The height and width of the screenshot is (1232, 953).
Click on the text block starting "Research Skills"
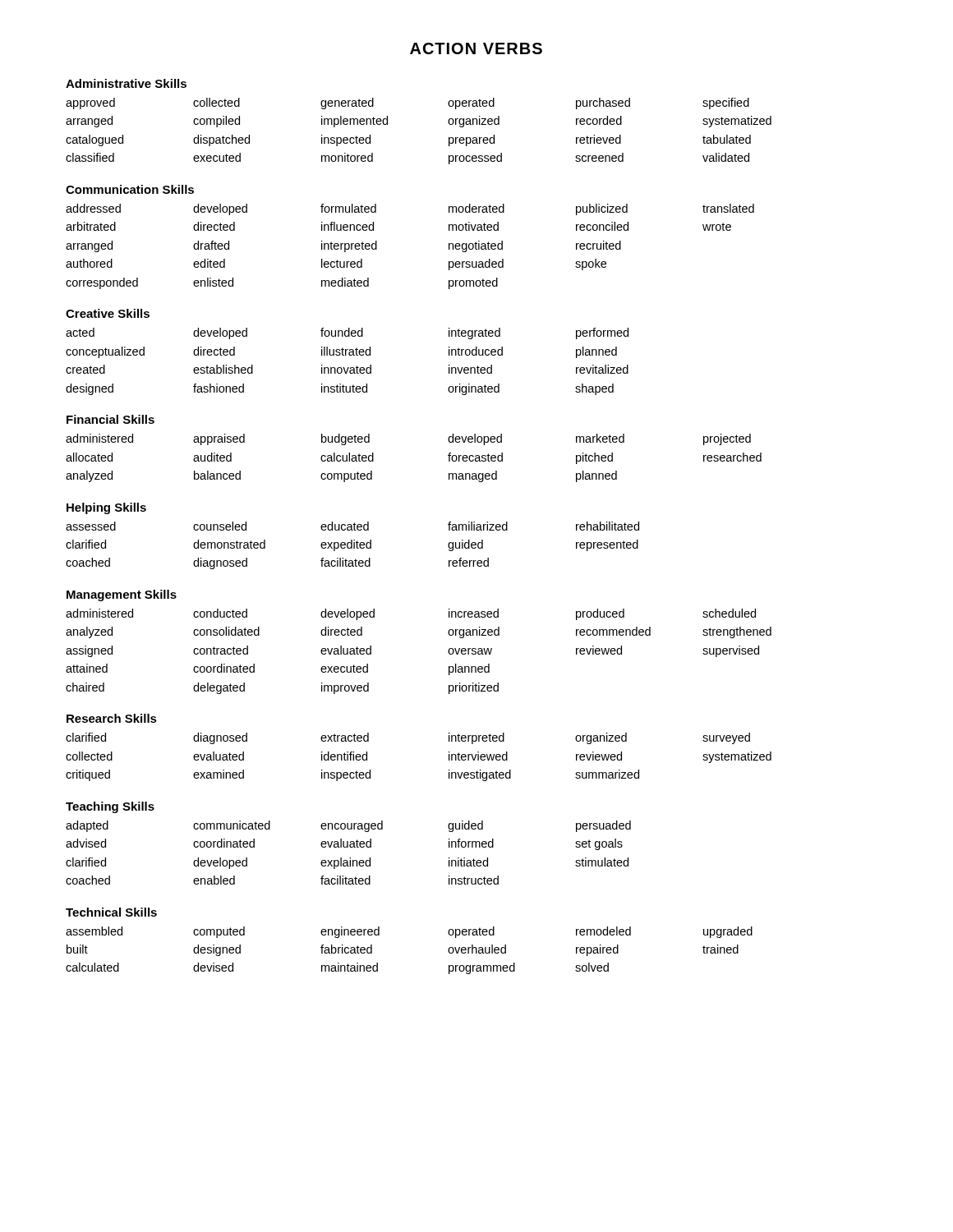[x=111, y=718]
